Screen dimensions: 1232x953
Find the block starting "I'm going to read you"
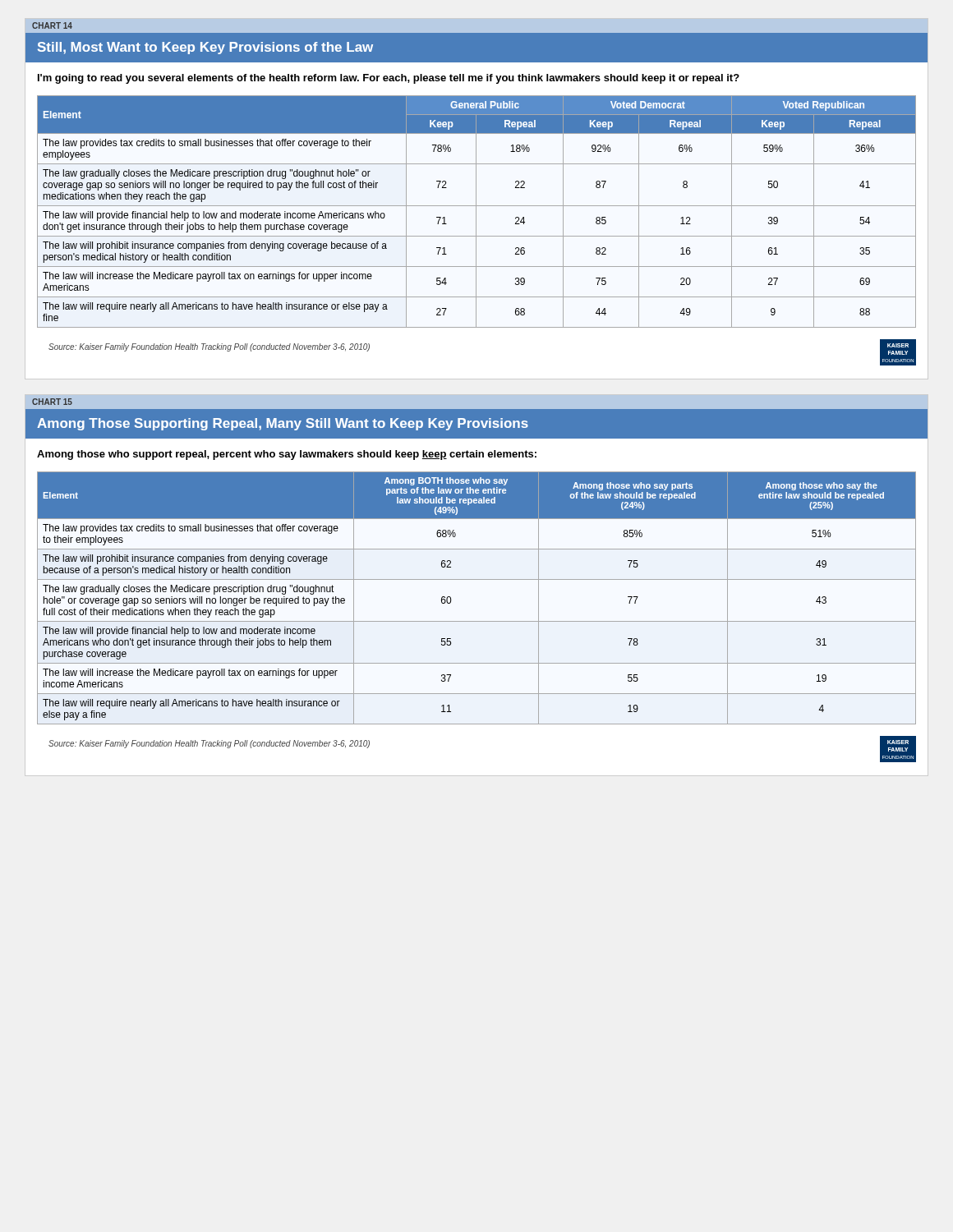point(388,78)
